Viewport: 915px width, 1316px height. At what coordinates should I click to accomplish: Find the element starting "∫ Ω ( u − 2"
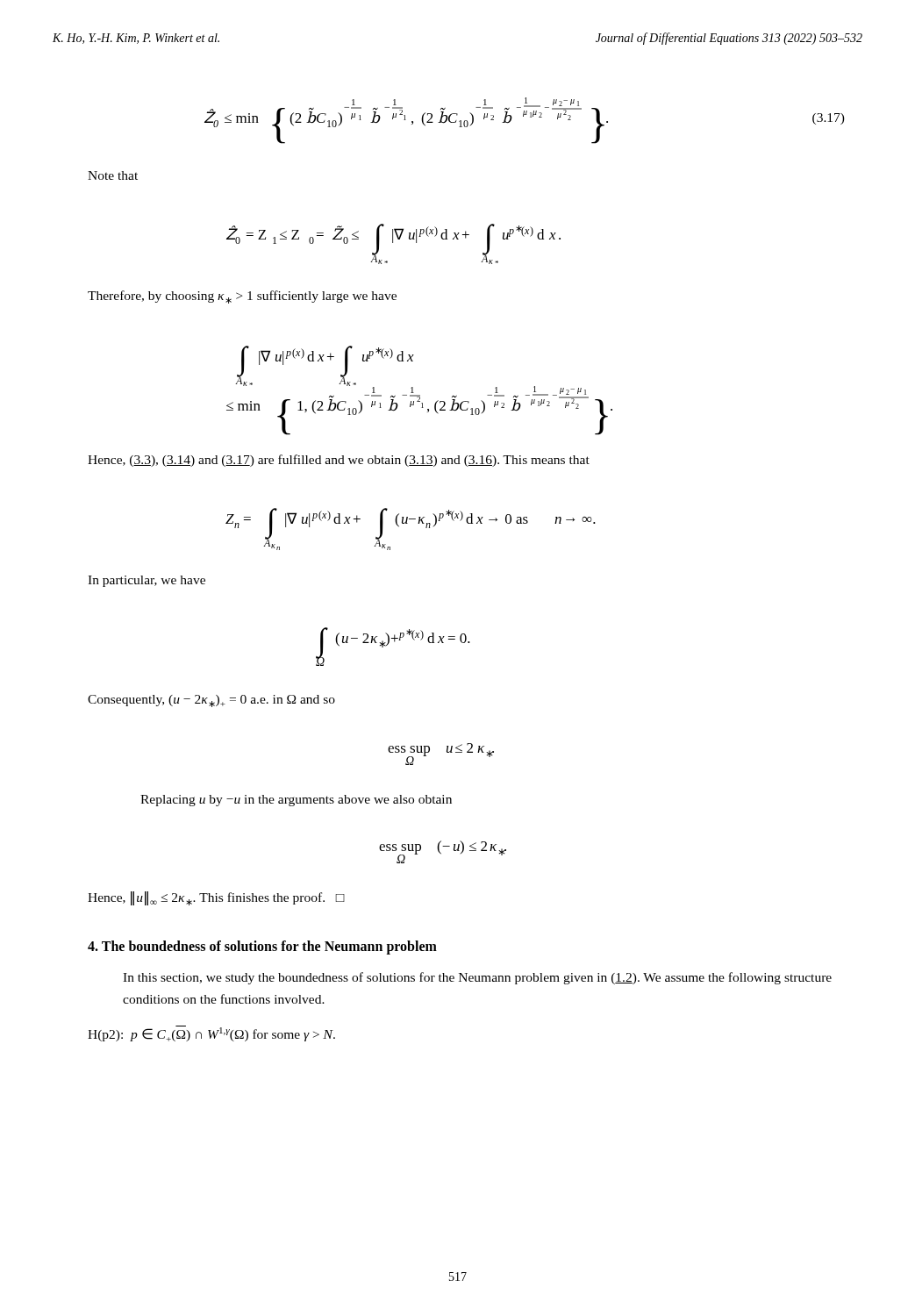466,640
